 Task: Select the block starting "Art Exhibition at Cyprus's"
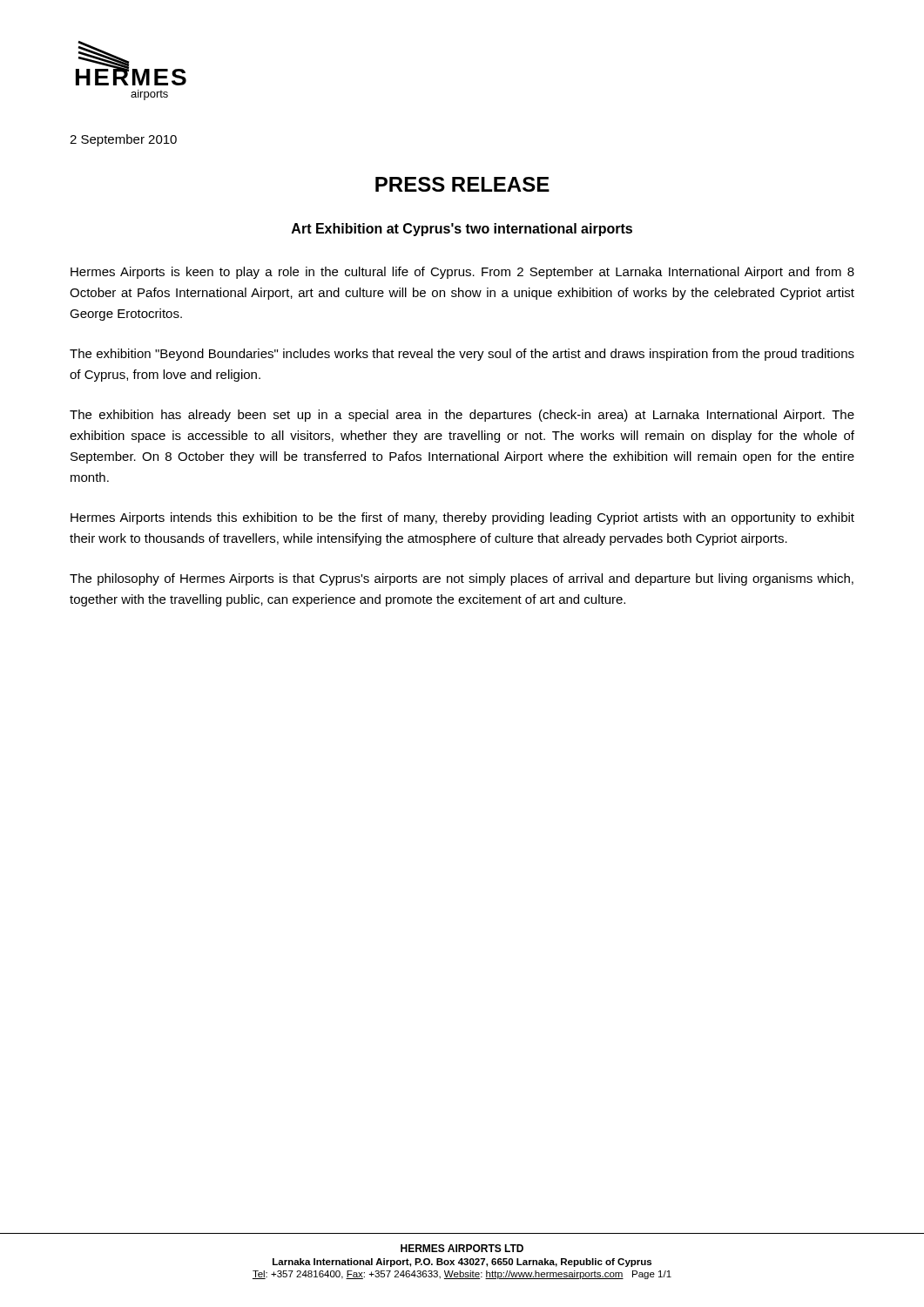coord(462,229)
